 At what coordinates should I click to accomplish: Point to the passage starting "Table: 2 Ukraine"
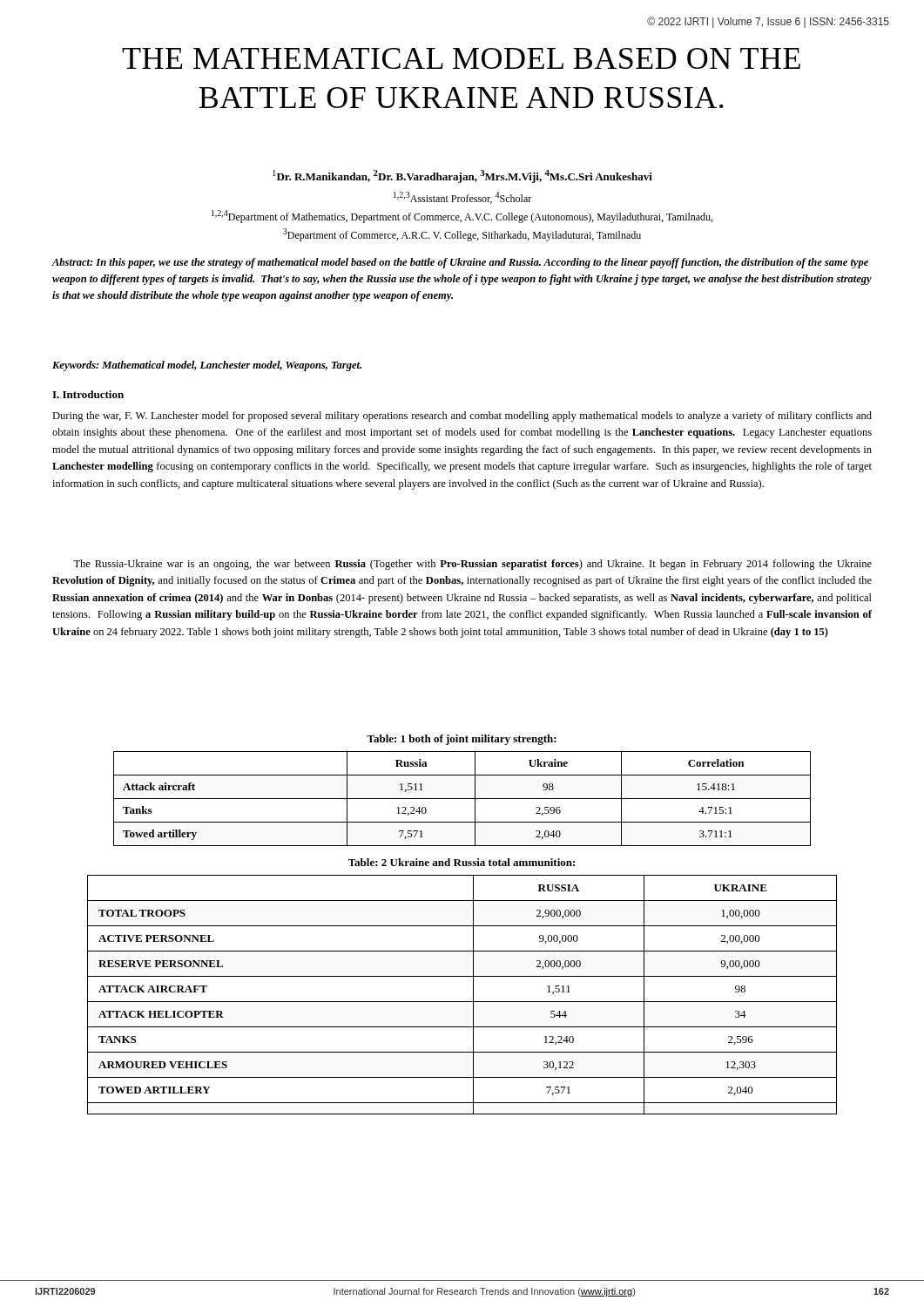462,862
